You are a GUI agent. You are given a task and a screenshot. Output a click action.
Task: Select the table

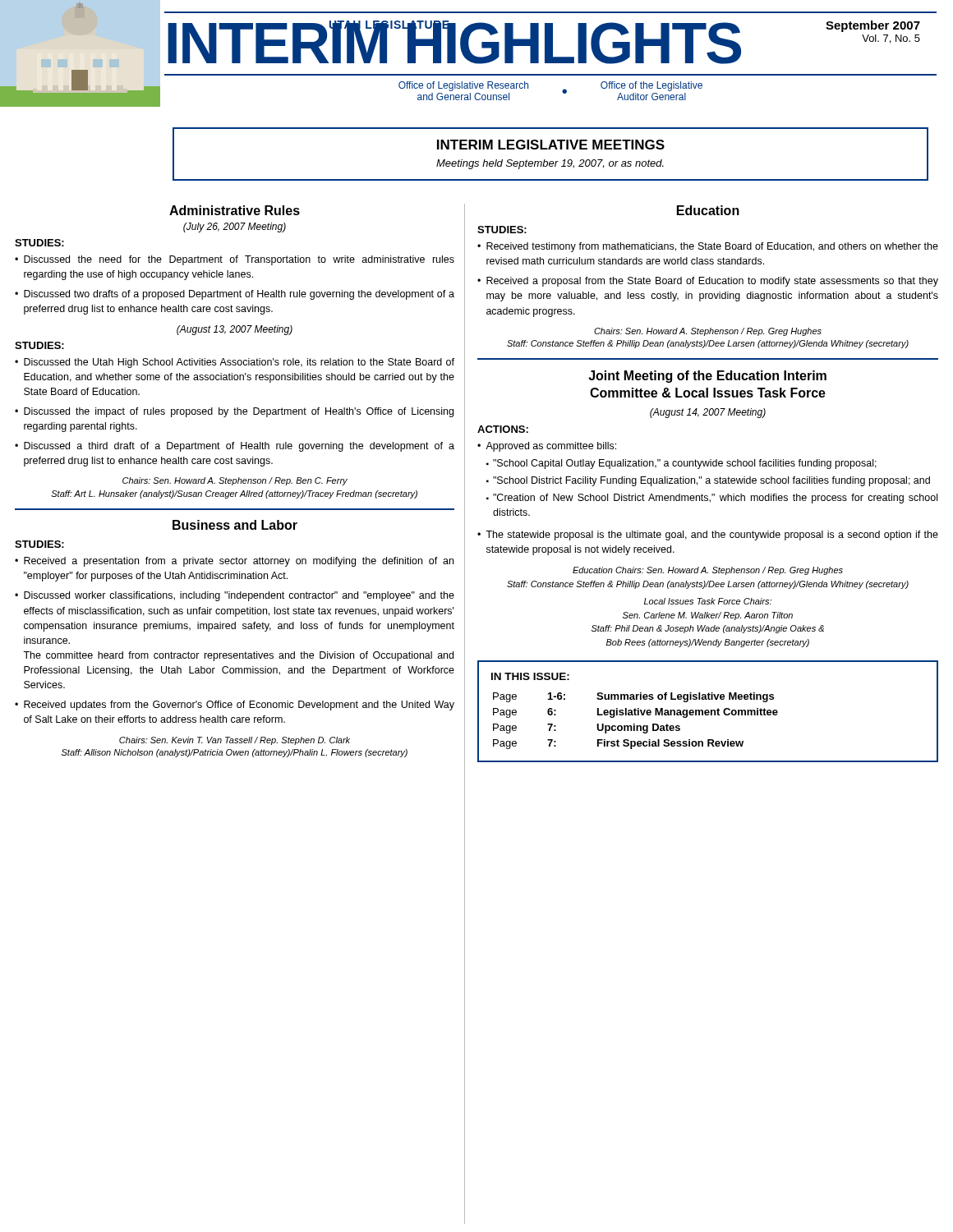708,712
